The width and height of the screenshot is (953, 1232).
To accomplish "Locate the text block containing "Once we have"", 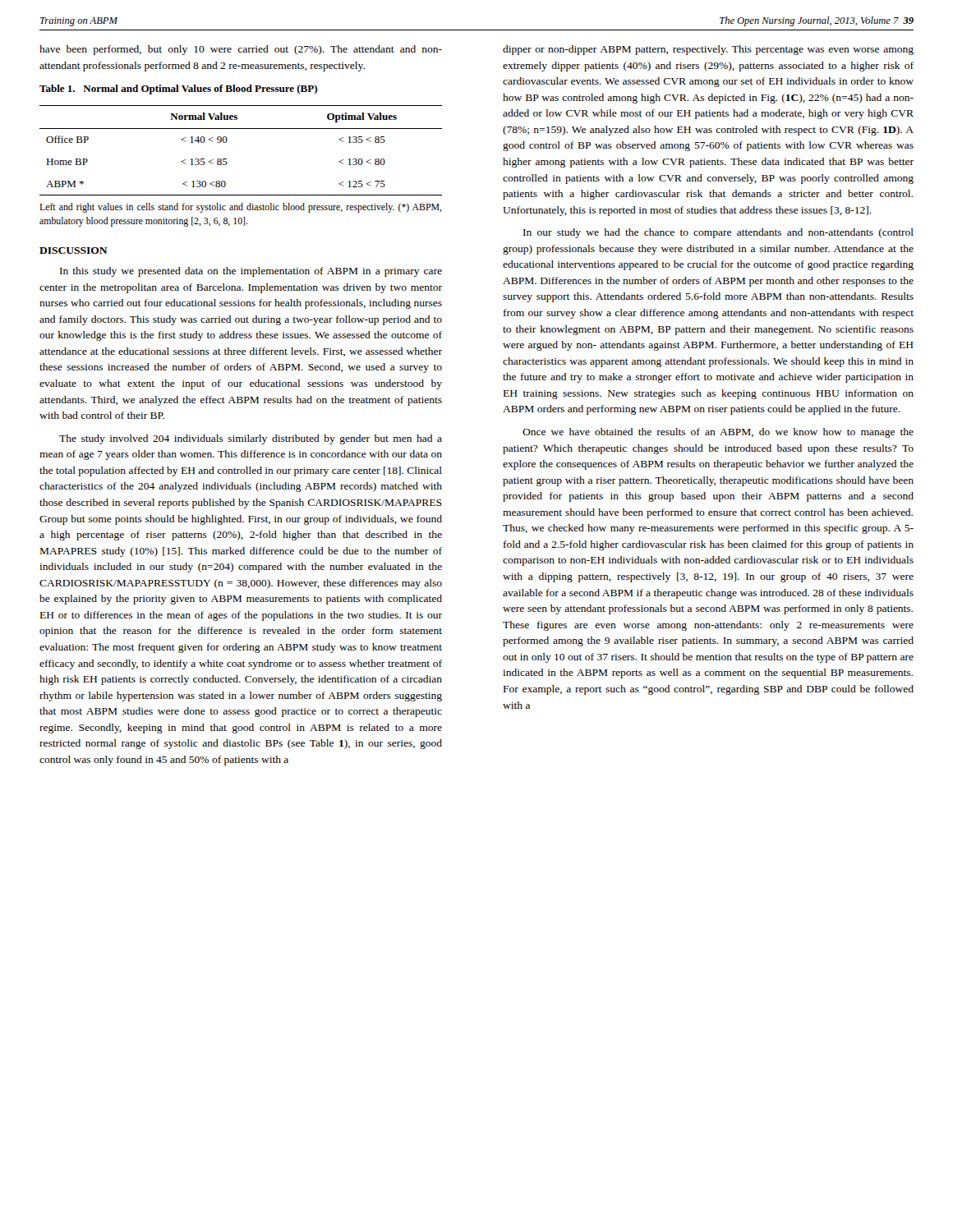I will tap(708, 568).
